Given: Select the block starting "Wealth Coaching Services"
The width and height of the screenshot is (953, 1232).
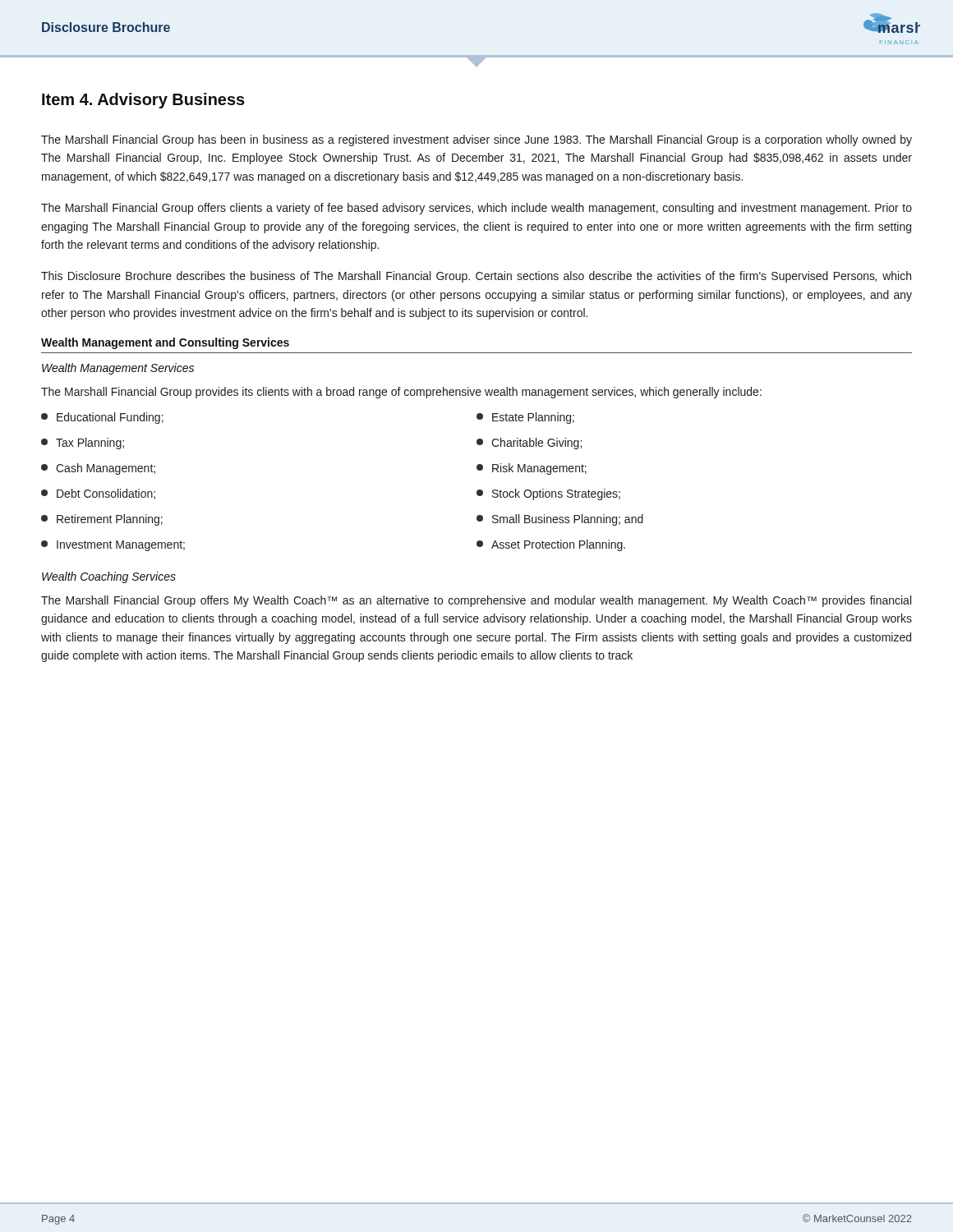Looking at the screenshot, I should [108, 577].
